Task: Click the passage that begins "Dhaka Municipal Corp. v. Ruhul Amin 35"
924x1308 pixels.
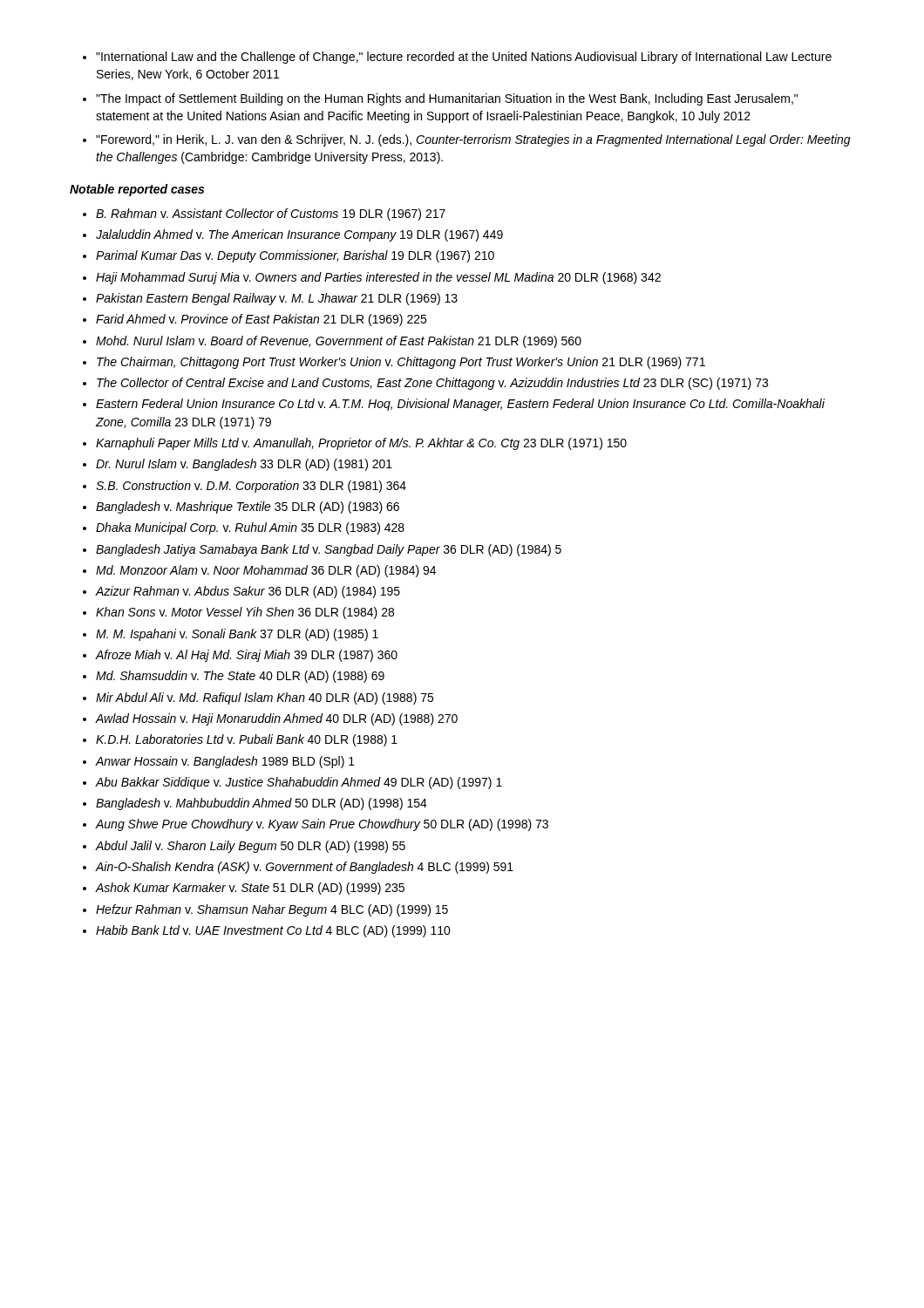Action: coord(250,528)
